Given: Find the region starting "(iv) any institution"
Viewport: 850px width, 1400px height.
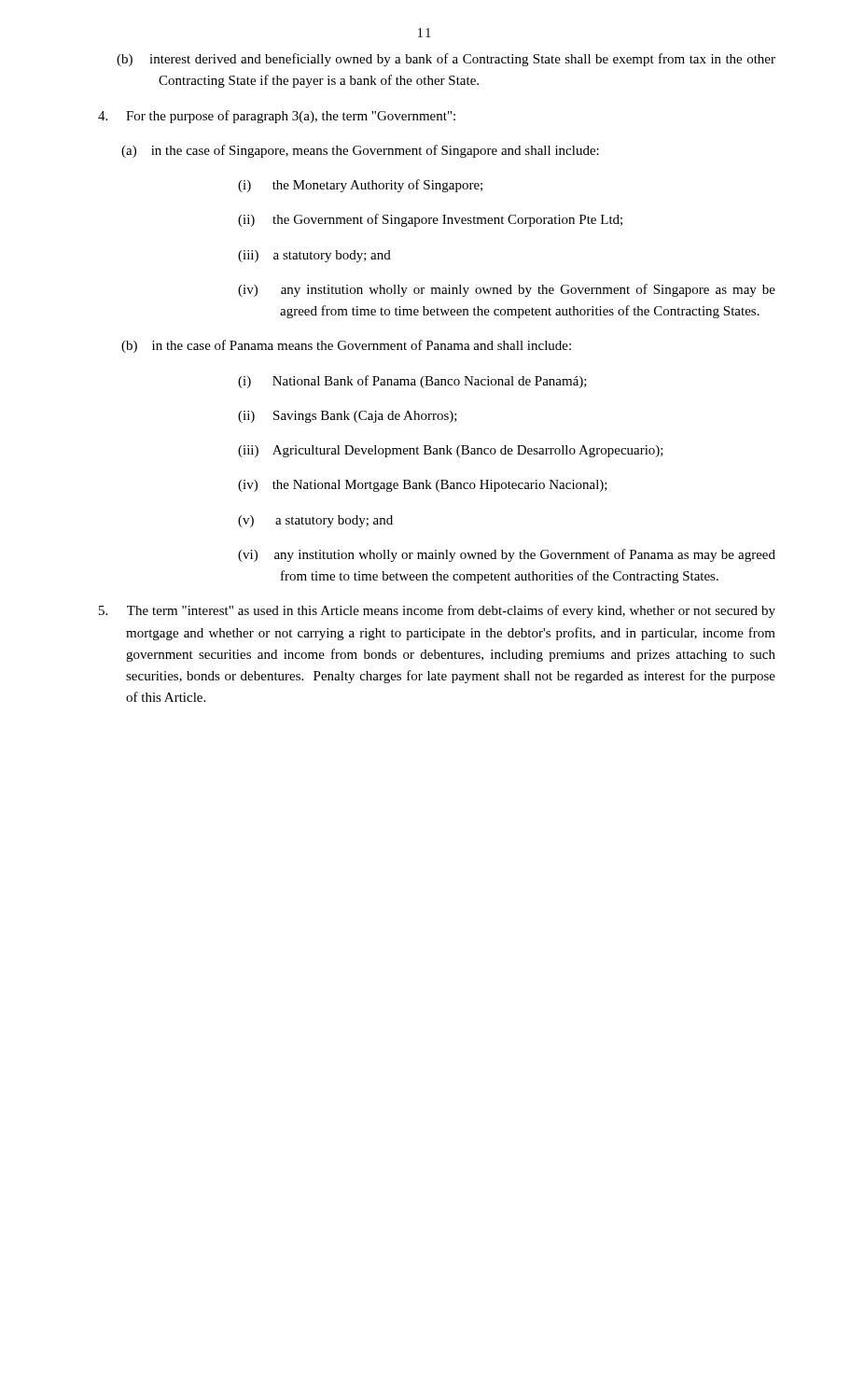Looking at the screenshot, I should click(x=507, y=300).
